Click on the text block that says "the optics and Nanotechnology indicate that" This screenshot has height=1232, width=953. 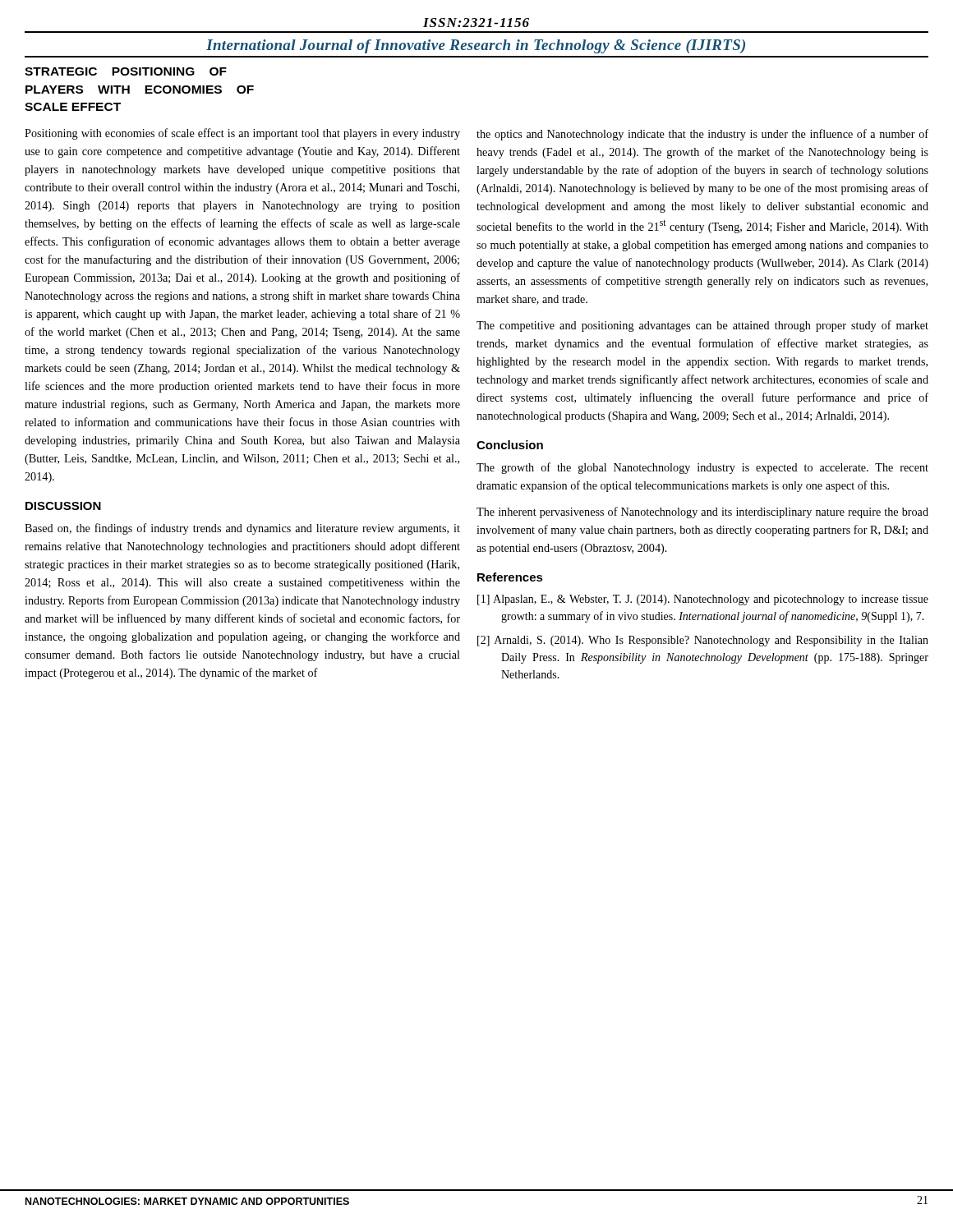[702, 216]
